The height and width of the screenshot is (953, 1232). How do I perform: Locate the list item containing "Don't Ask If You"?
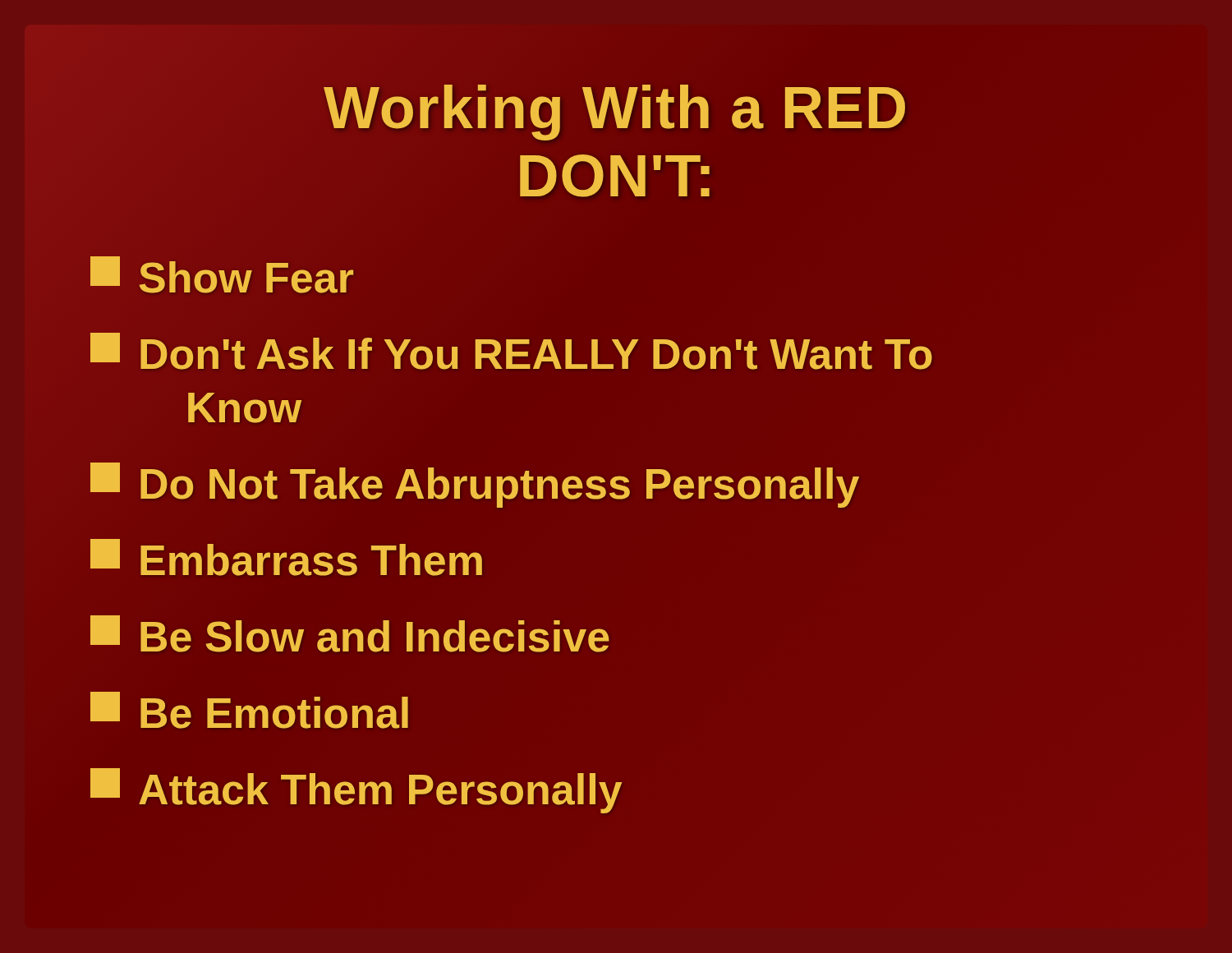512,381
